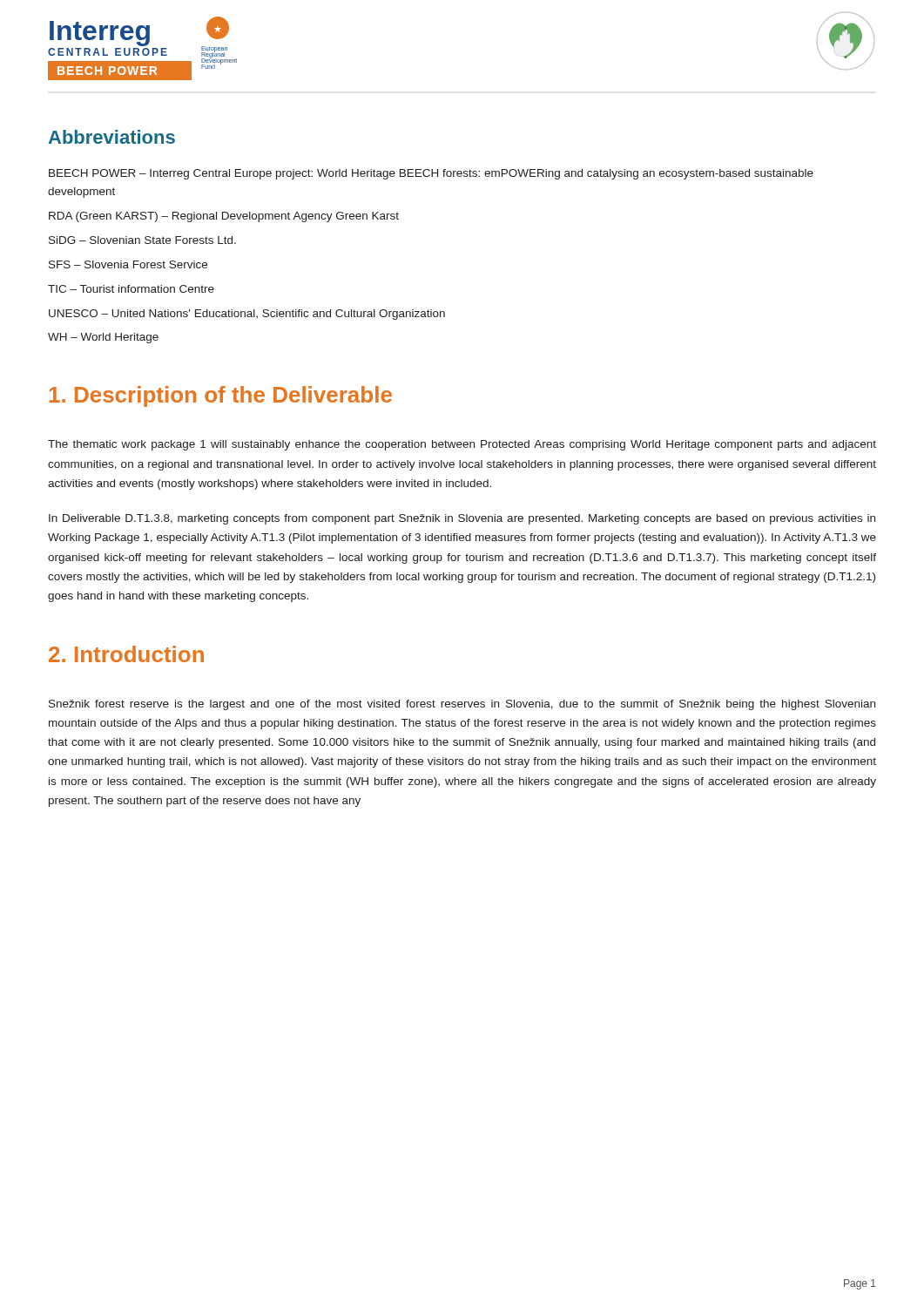Click where it says "TIC – Tourist information Centre"
This screenshot has height=1307, width=924.
click(x=131, y=289)
